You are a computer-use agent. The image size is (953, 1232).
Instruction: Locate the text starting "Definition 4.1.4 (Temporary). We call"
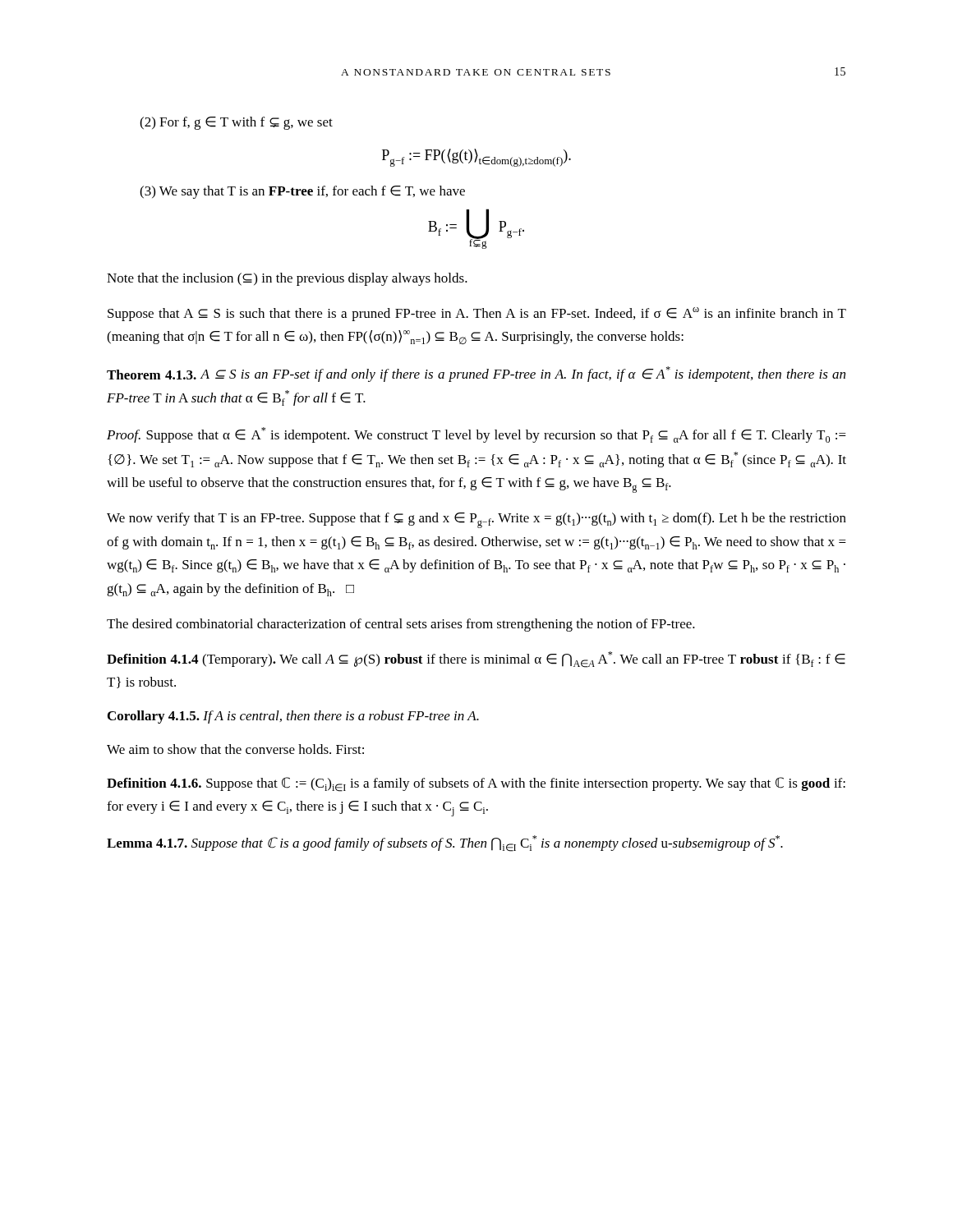[x=476, y=669]
